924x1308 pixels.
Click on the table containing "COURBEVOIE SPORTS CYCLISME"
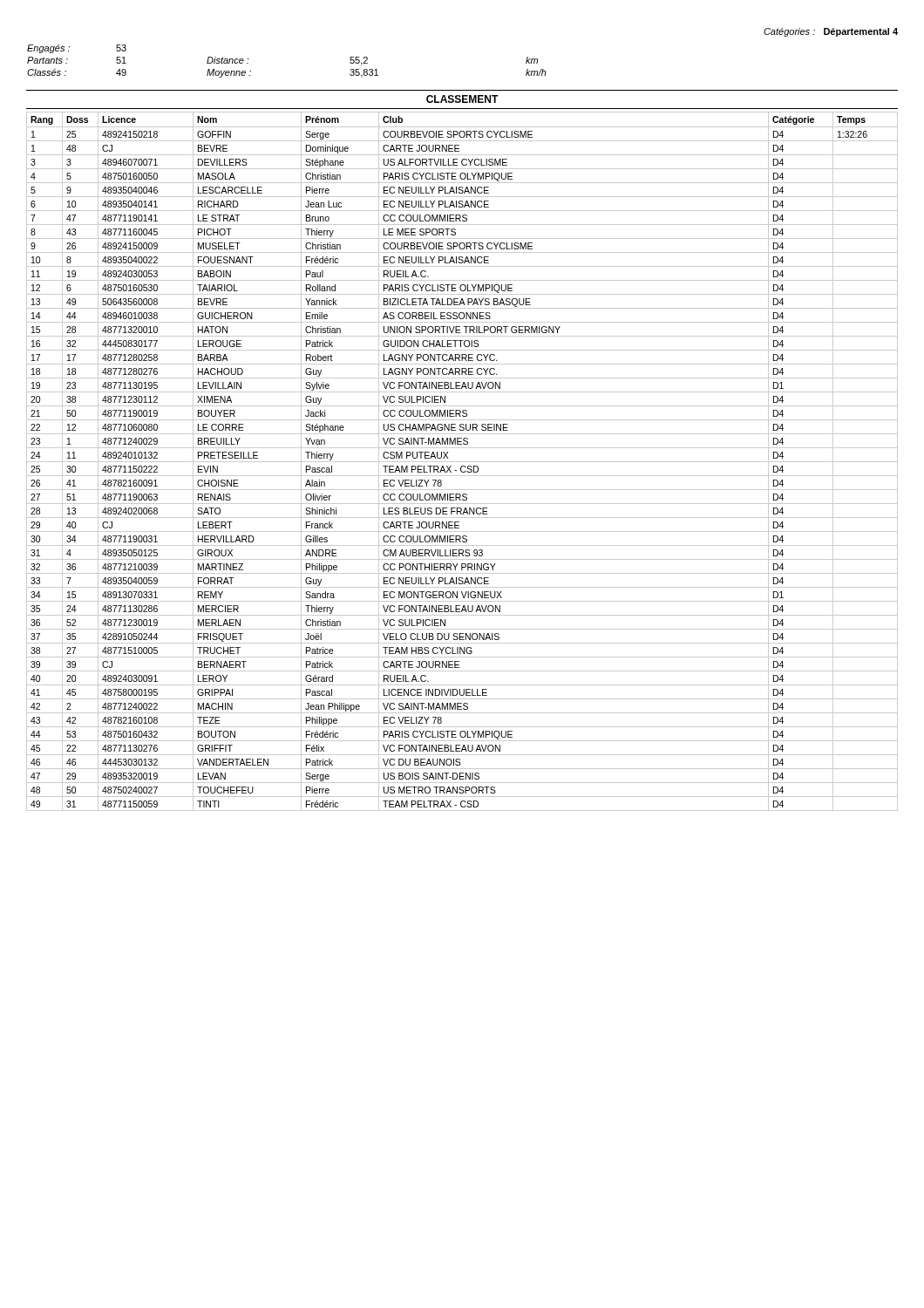(x=462, y=461)
